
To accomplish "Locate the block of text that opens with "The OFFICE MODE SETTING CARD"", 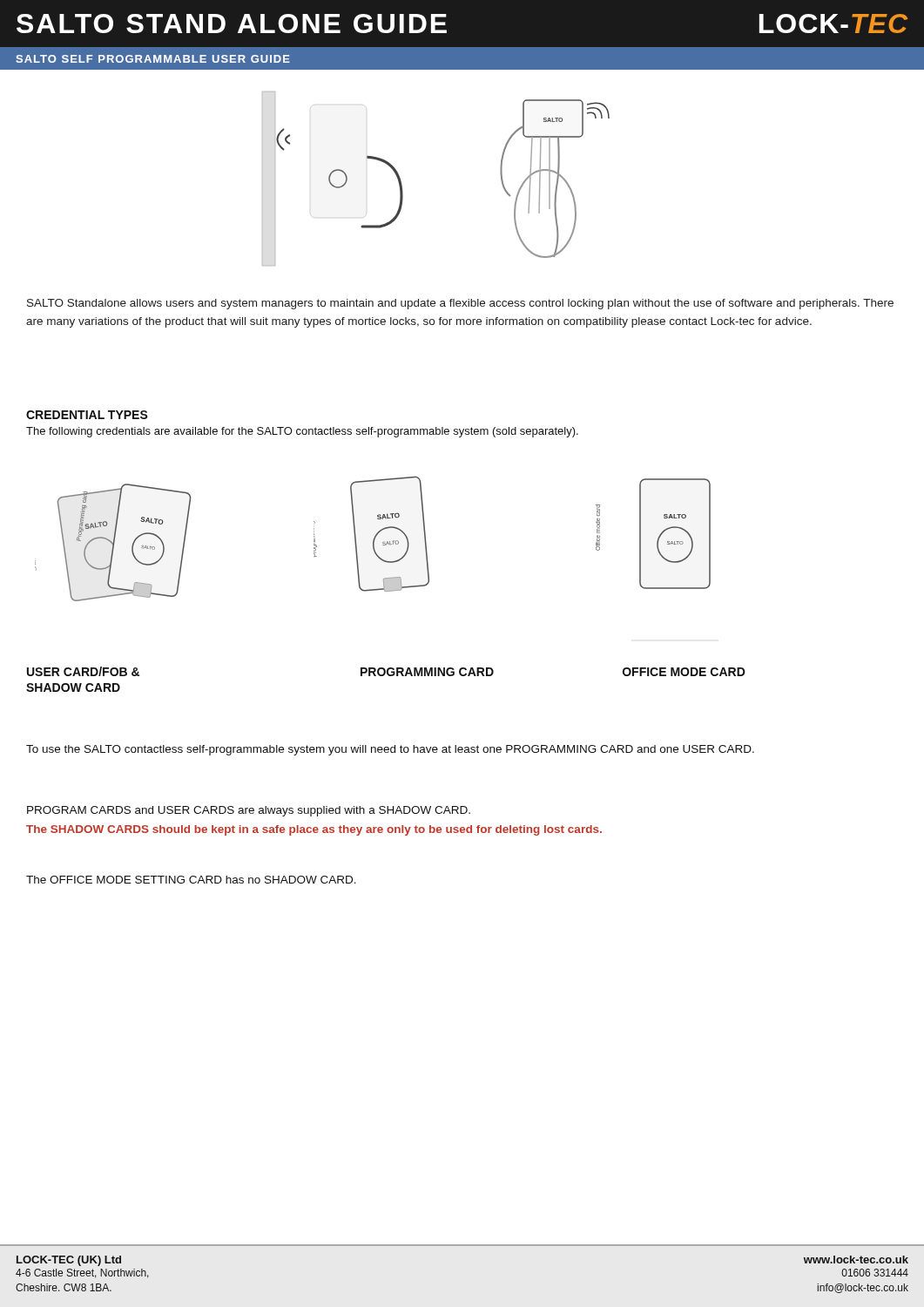I will tap(191, 880).
